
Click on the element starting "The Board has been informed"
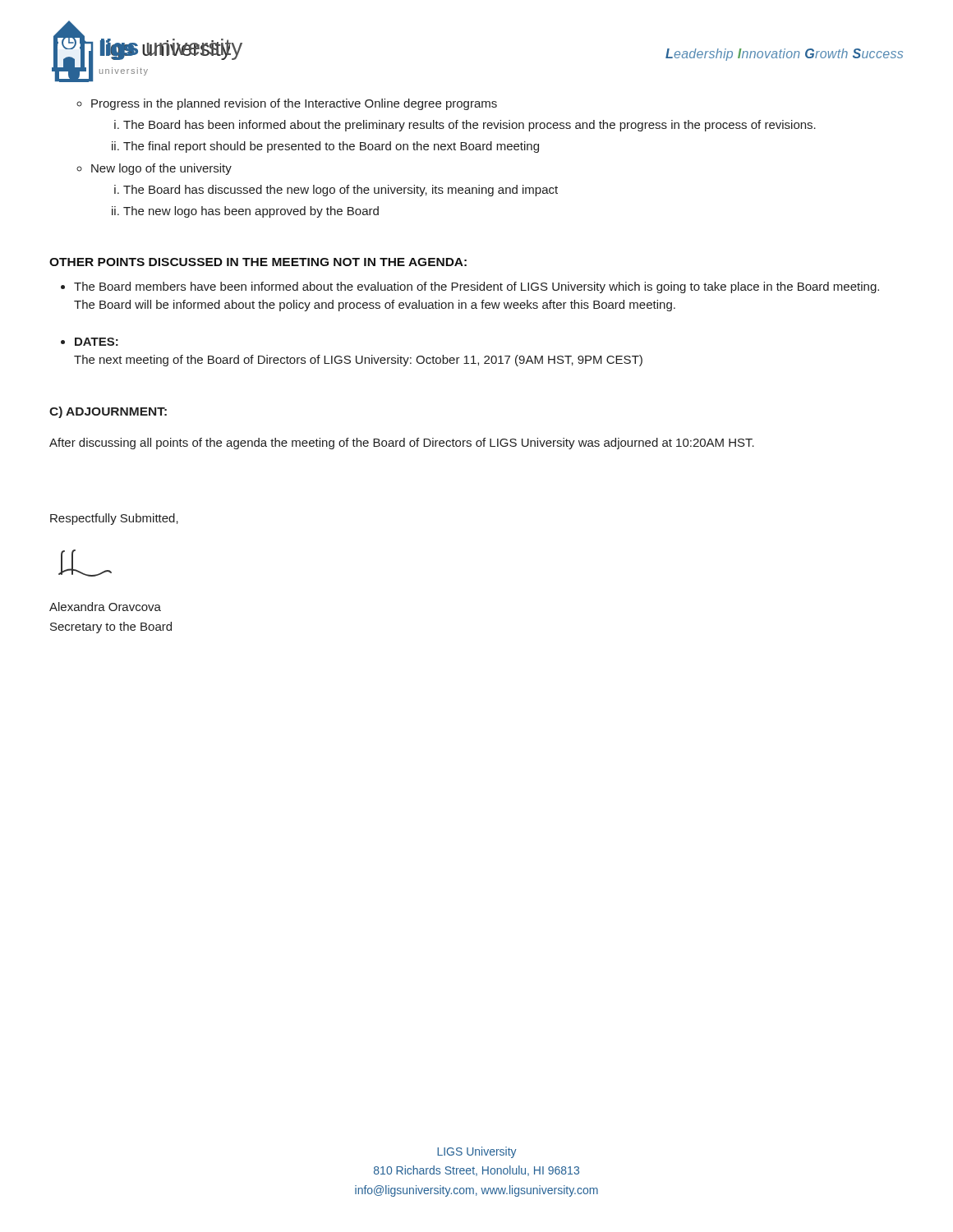[x=470, y=124]
